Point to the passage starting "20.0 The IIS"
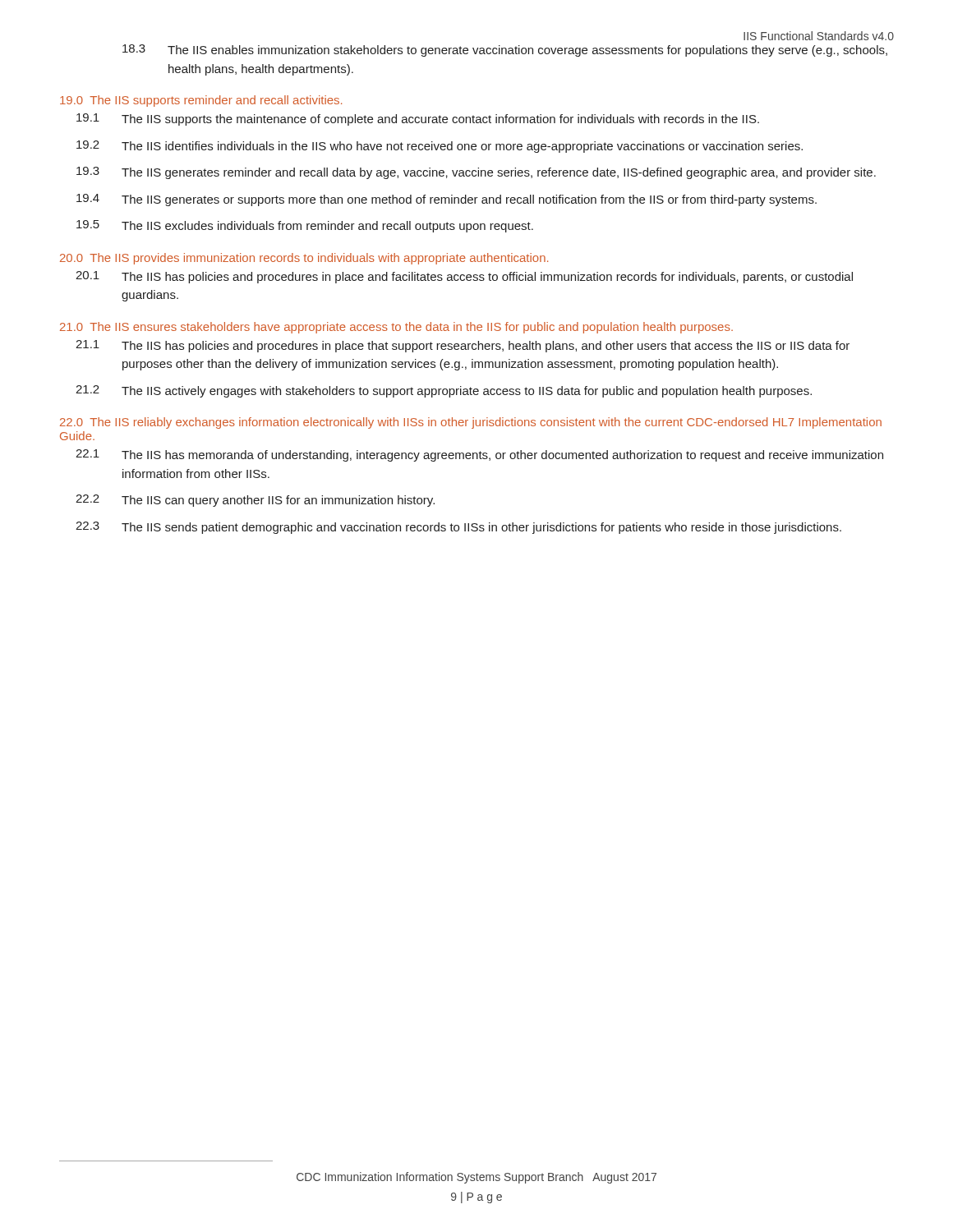Viewport: 953px width, 1232px height. coord(304,257)
